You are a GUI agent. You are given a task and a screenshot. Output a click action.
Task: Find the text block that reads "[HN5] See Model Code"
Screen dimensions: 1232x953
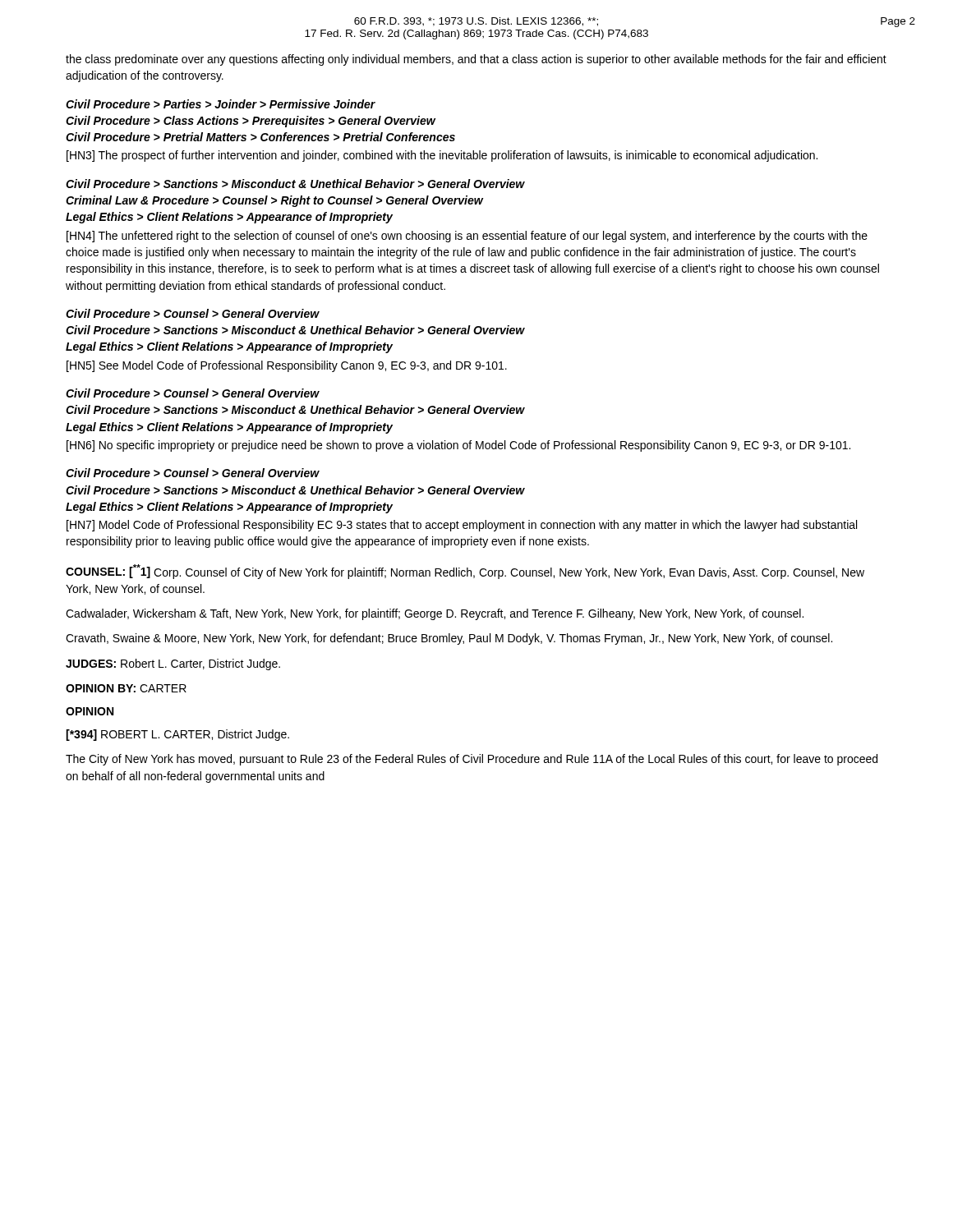click(287, 365)
